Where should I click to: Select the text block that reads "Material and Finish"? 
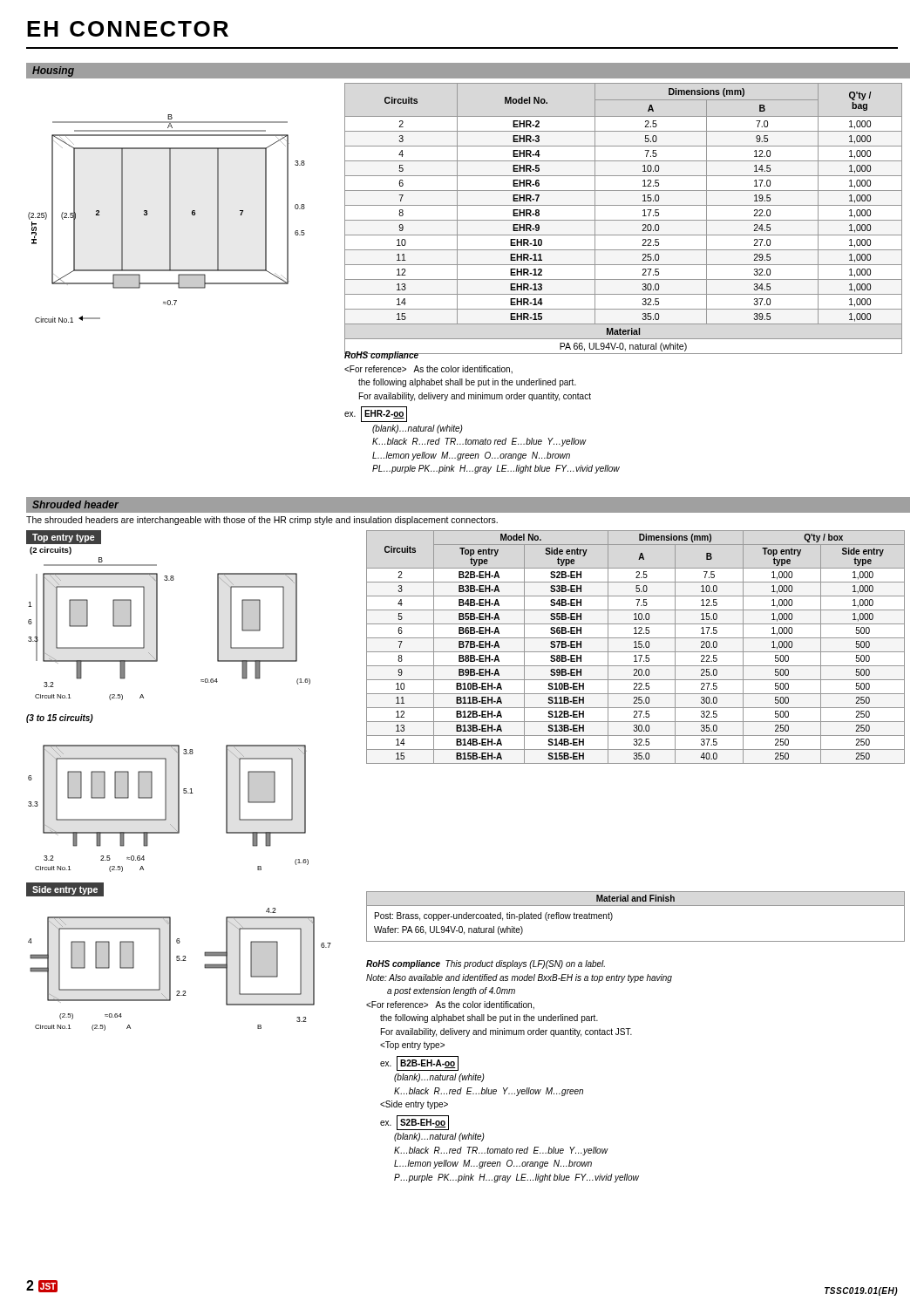coord(635,916)
